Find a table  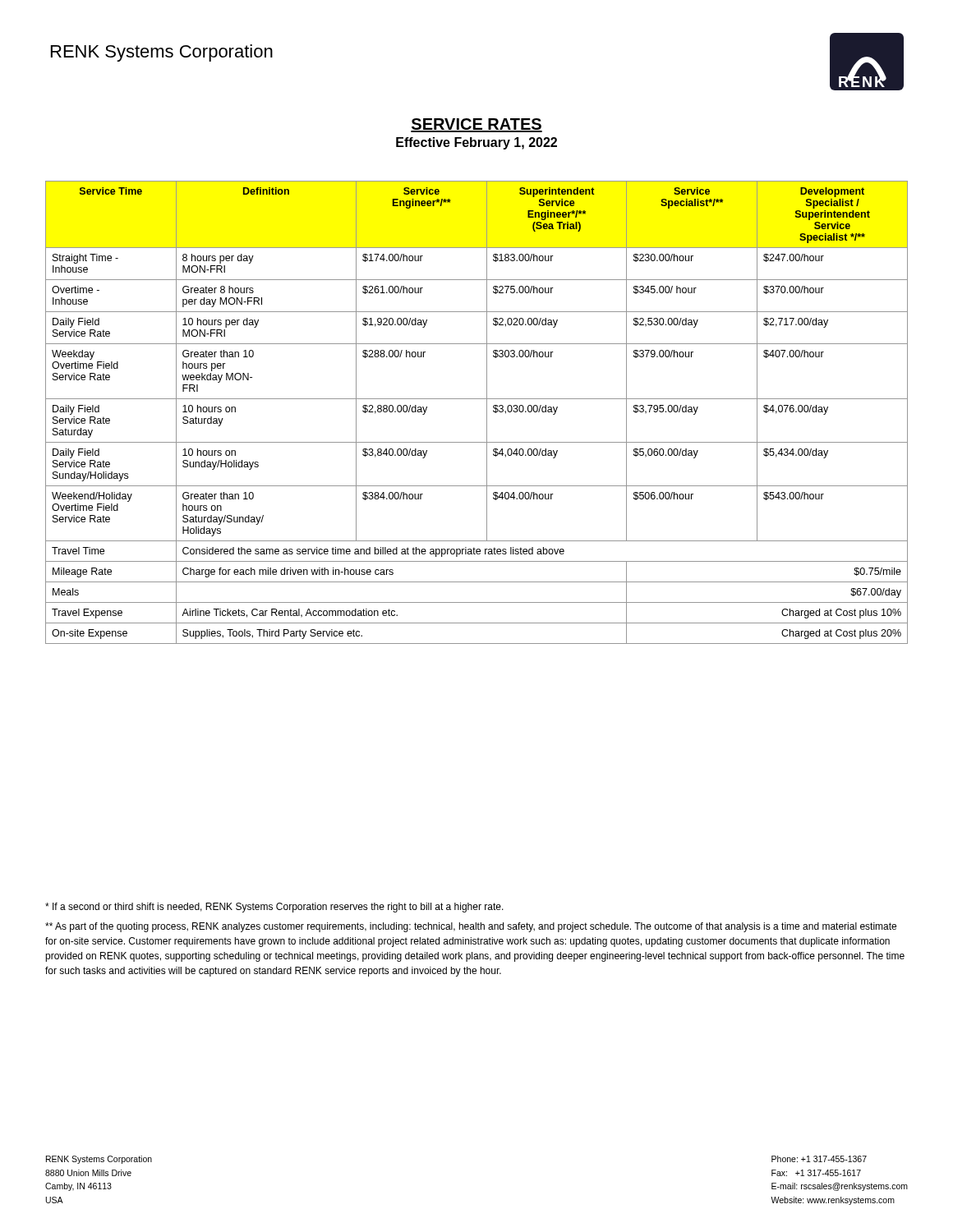coord(476,412)
